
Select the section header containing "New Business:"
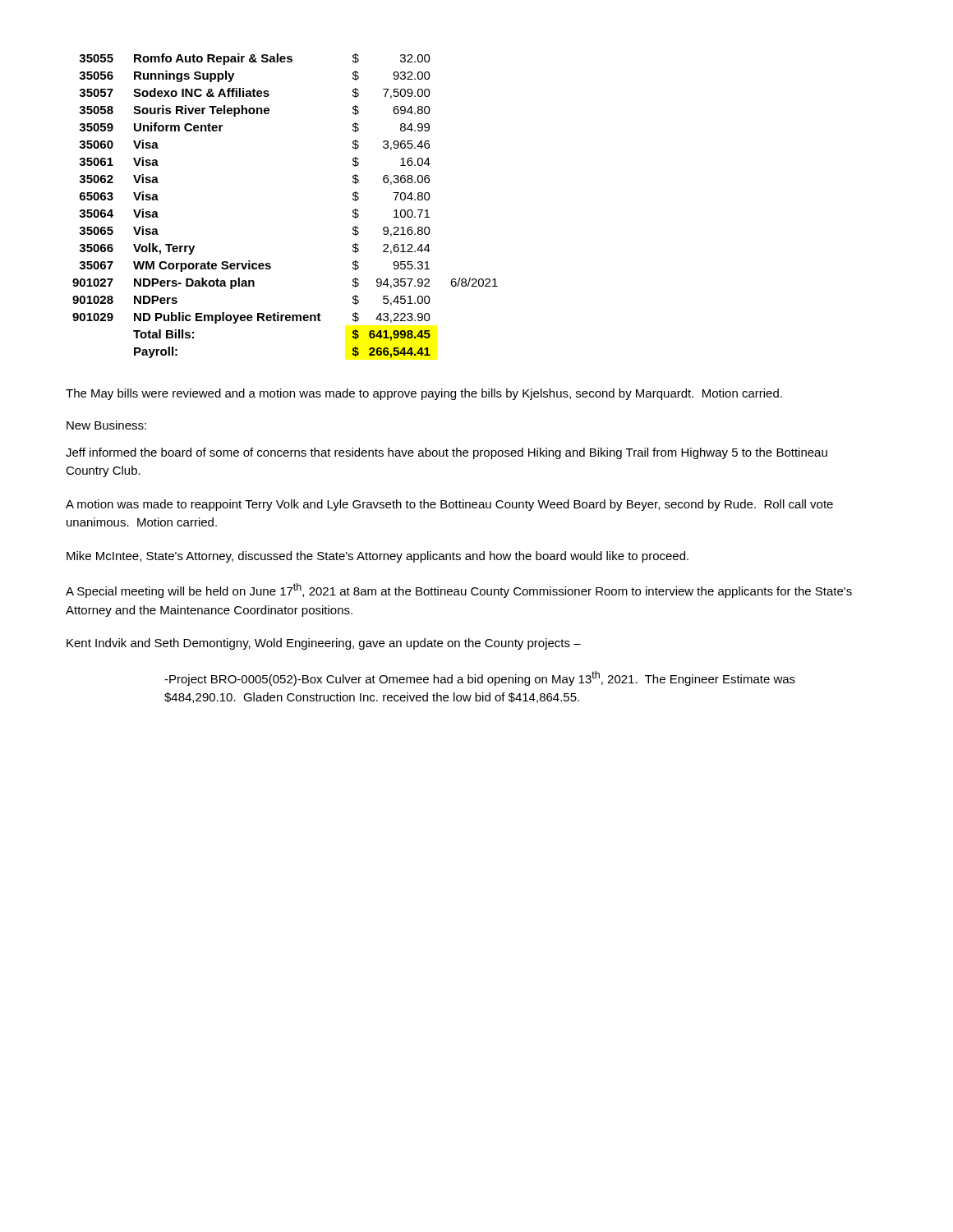point(106,425)
